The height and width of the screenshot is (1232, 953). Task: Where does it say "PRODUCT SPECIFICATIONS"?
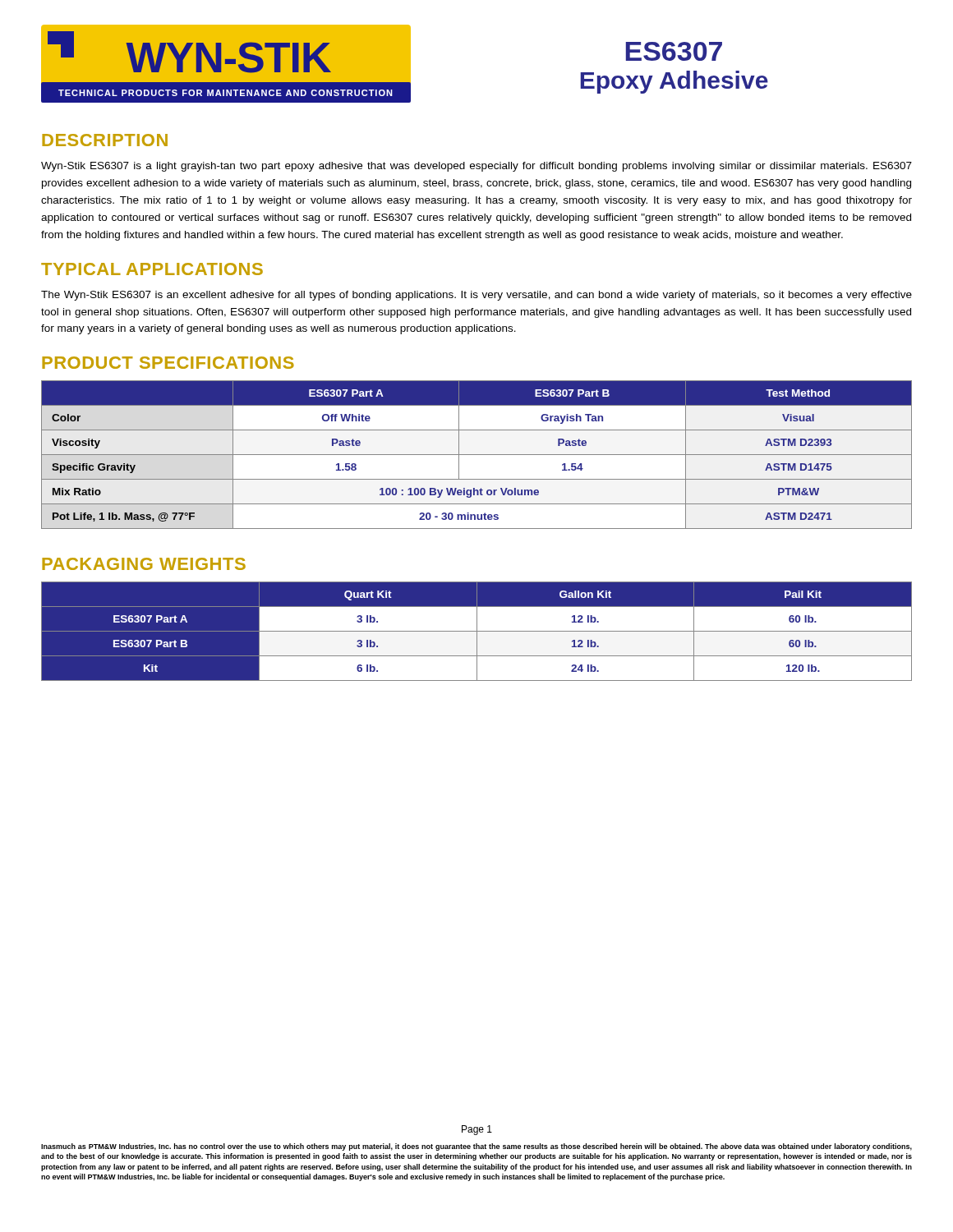pos(168,363)
